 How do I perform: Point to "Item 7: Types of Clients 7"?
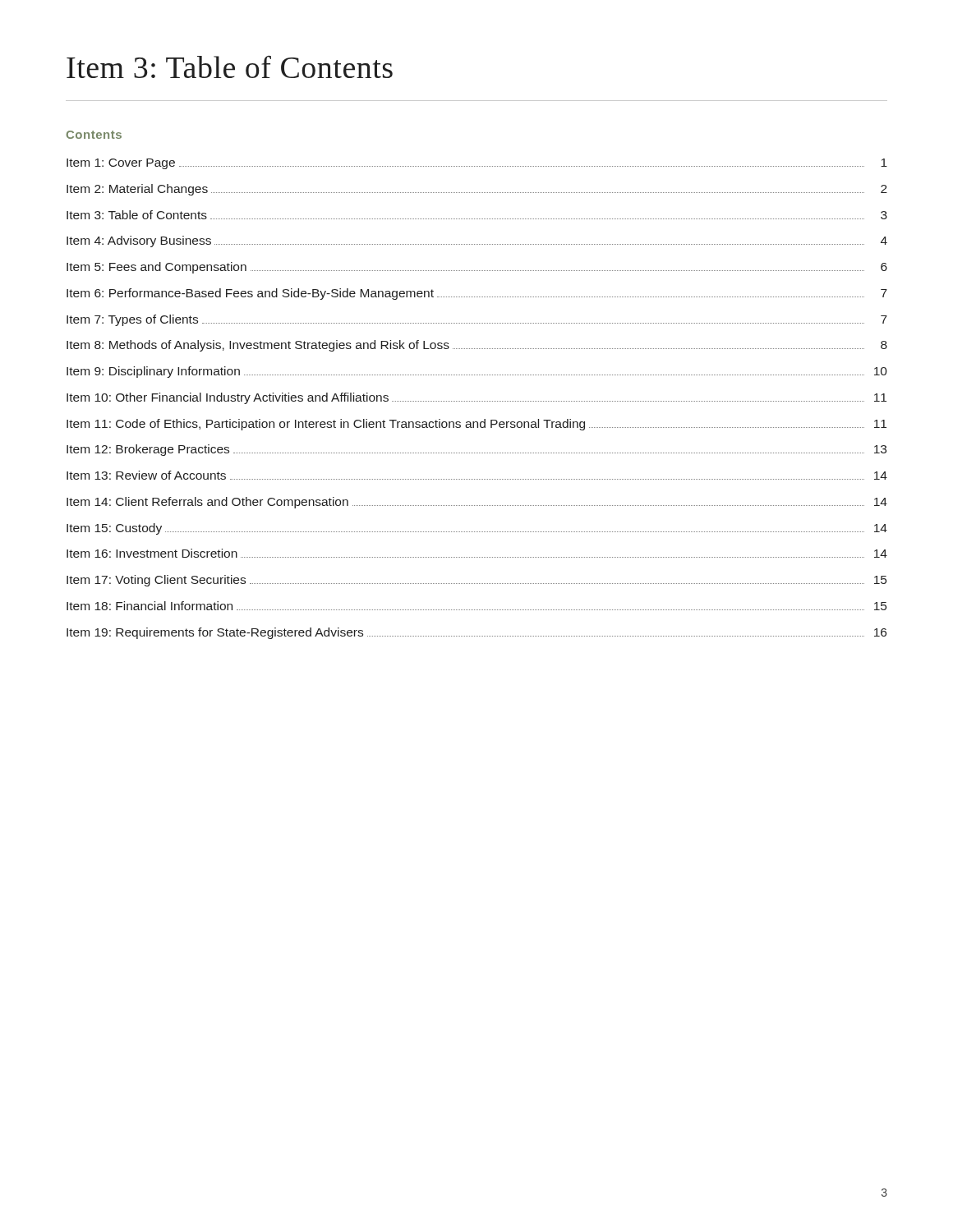coord(476,319)
